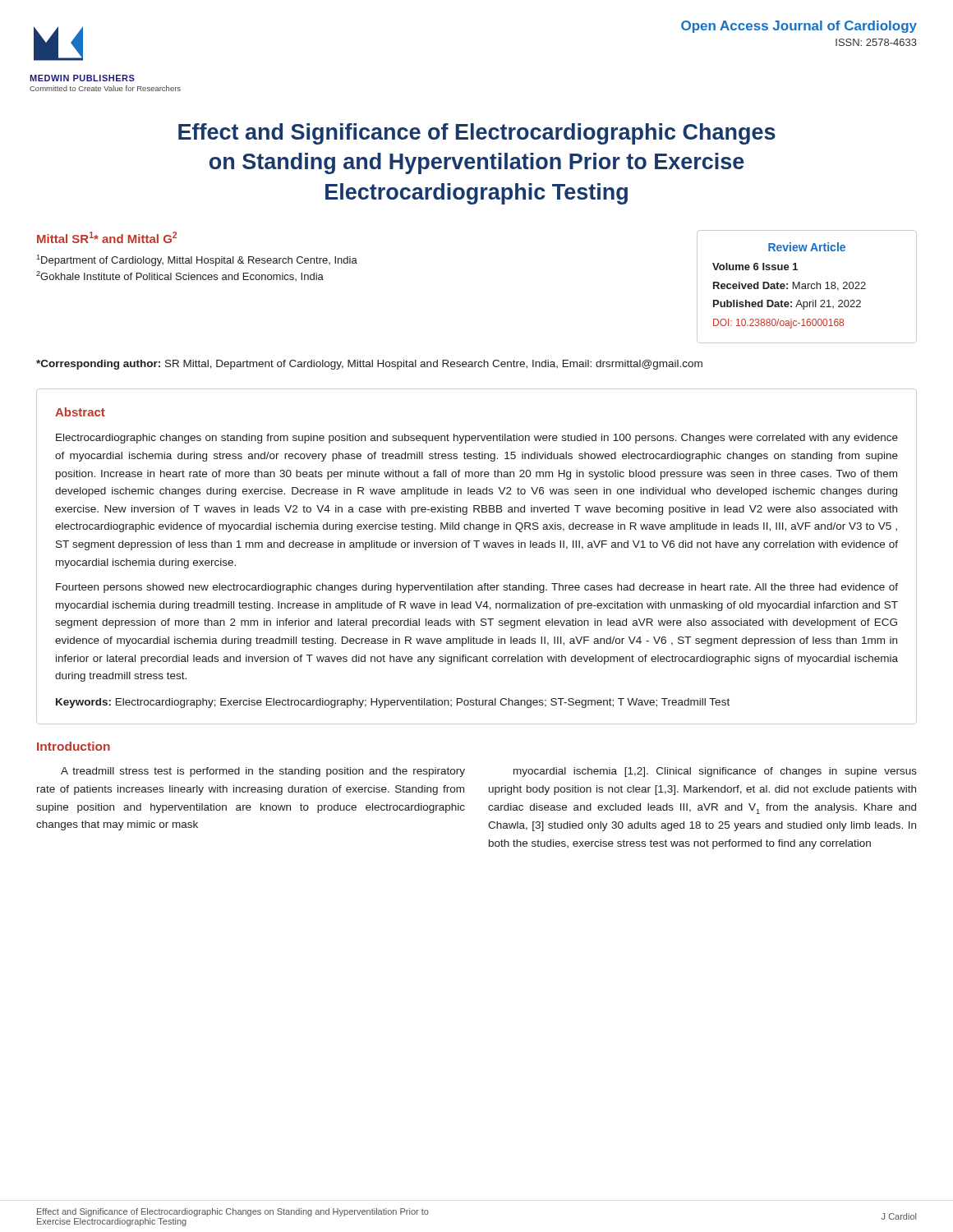This screenshot has width=953, height=1232.
Task: Select the table that reads "Review Article Volume 6 Issue"
Action: coord(807,287)
